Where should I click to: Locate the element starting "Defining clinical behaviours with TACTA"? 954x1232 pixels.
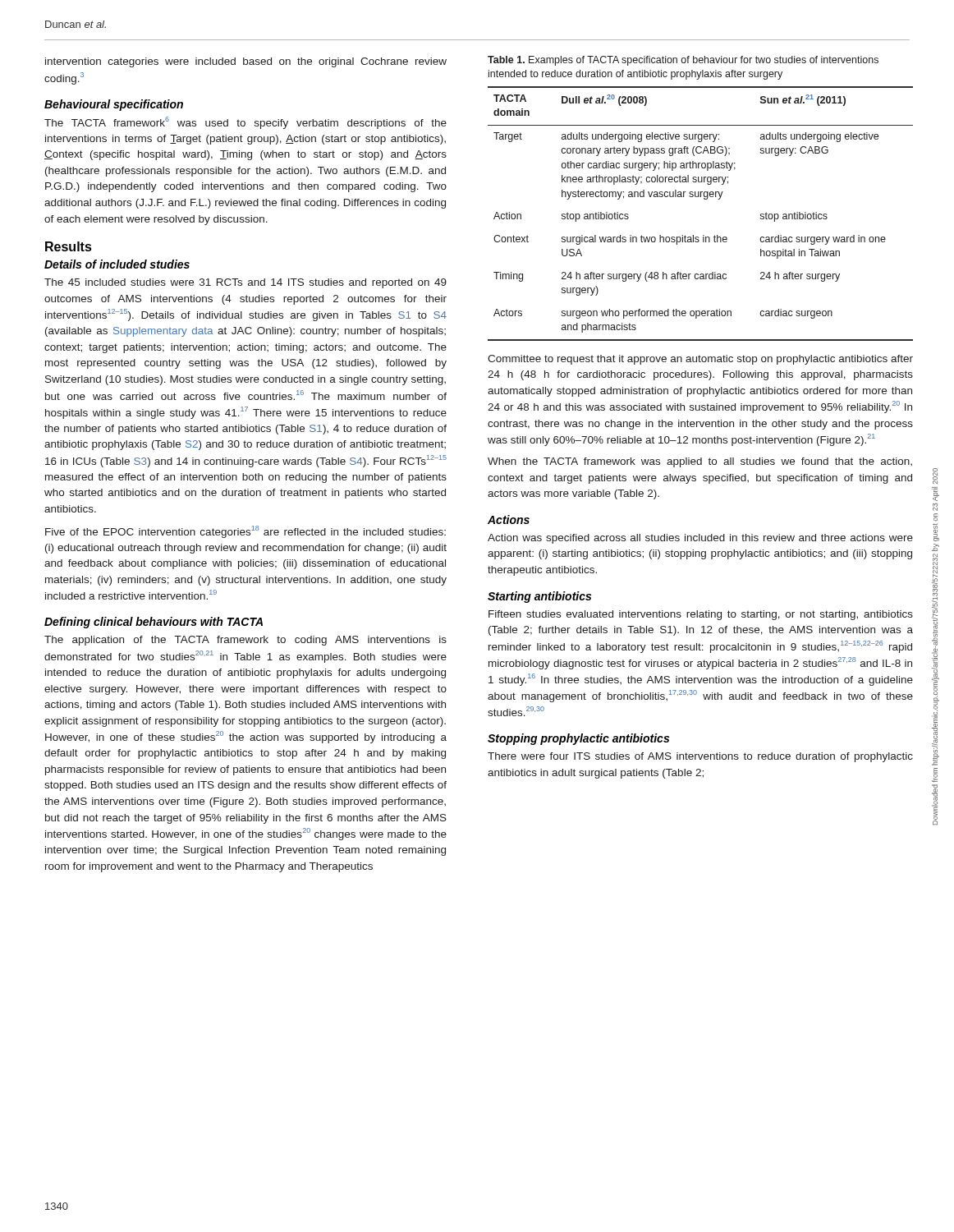(154, 622)
